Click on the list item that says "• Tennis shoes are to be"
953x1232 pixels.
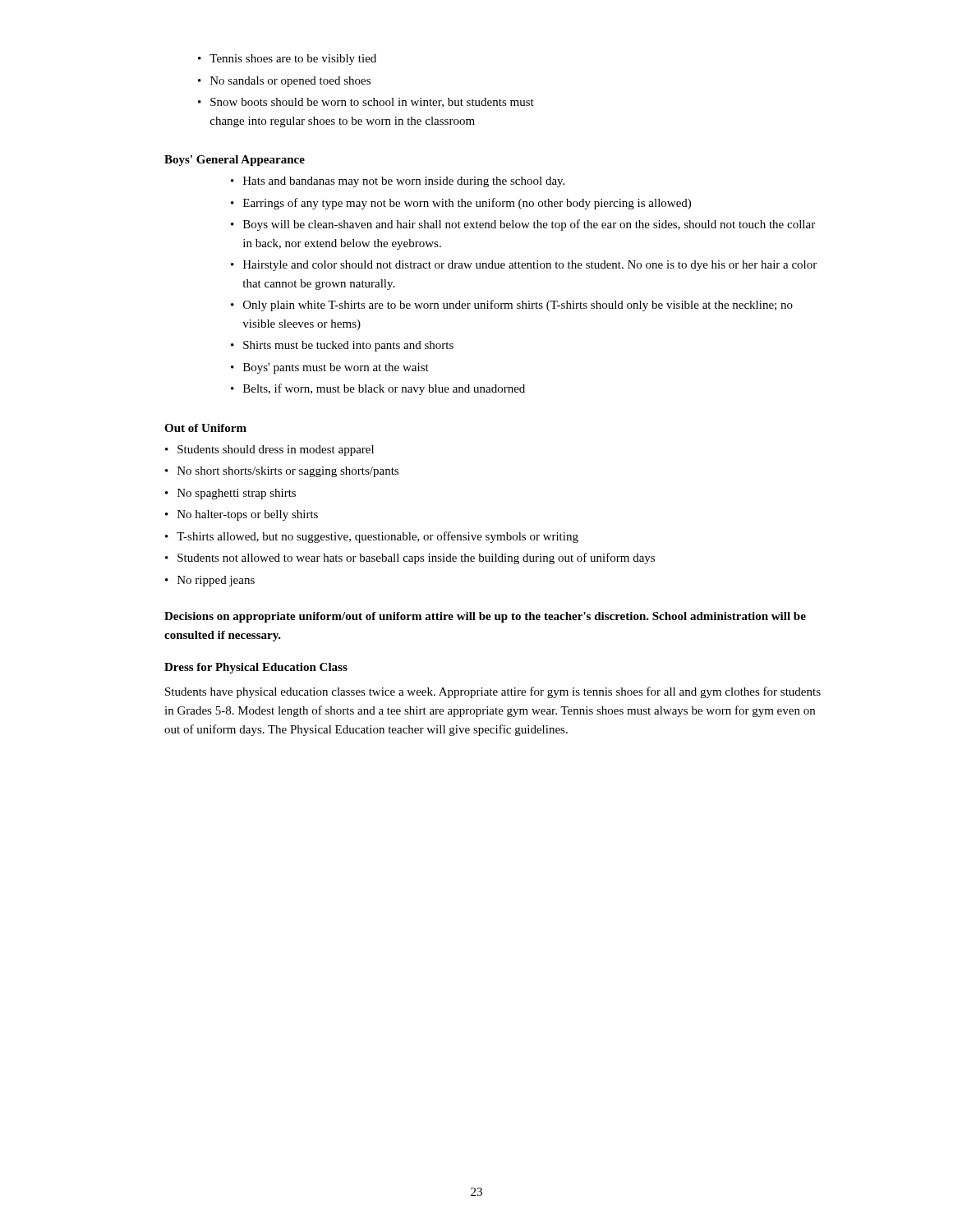[287, 59]
